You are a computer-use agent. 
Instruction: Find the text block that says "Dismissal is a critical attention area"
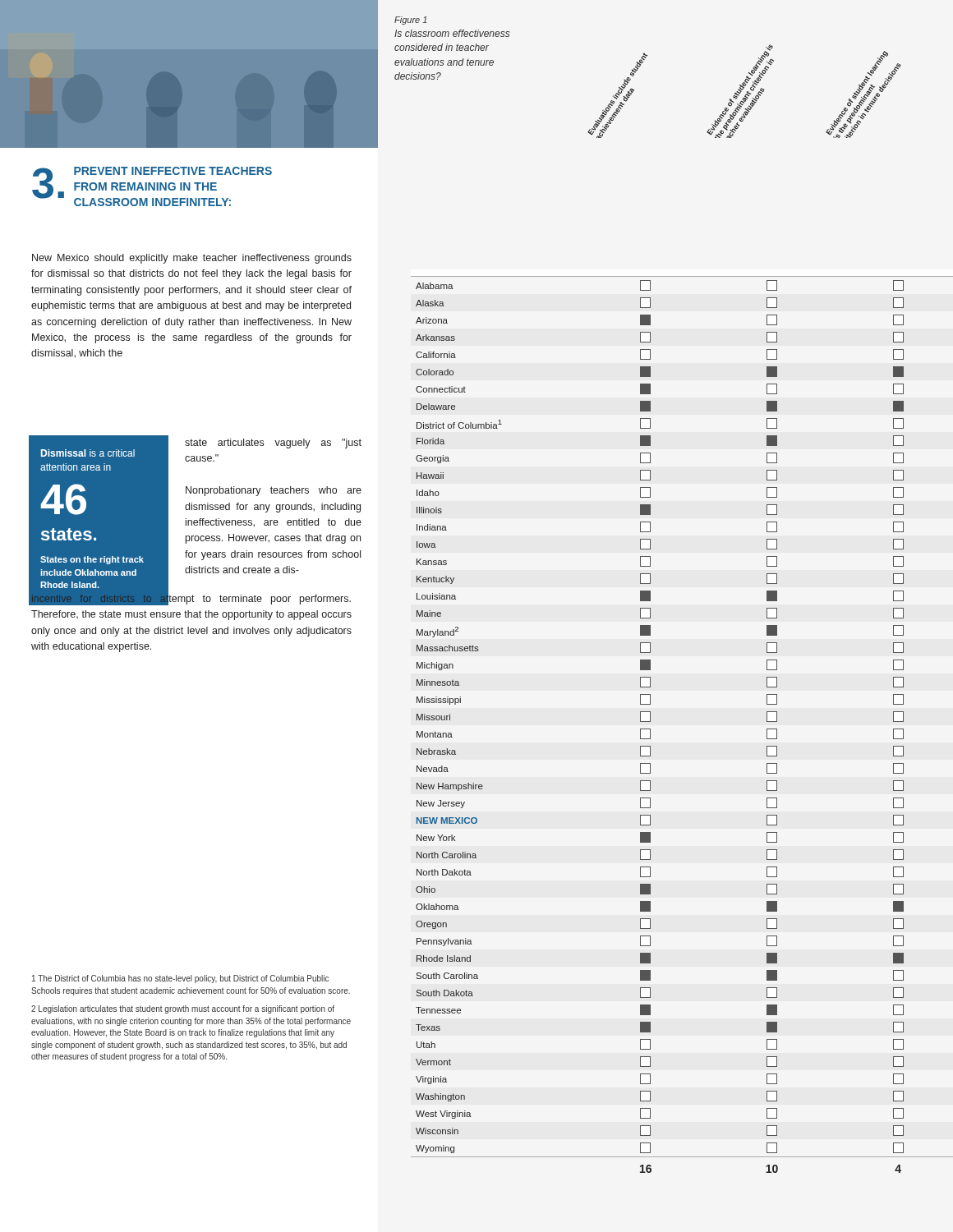88,453
